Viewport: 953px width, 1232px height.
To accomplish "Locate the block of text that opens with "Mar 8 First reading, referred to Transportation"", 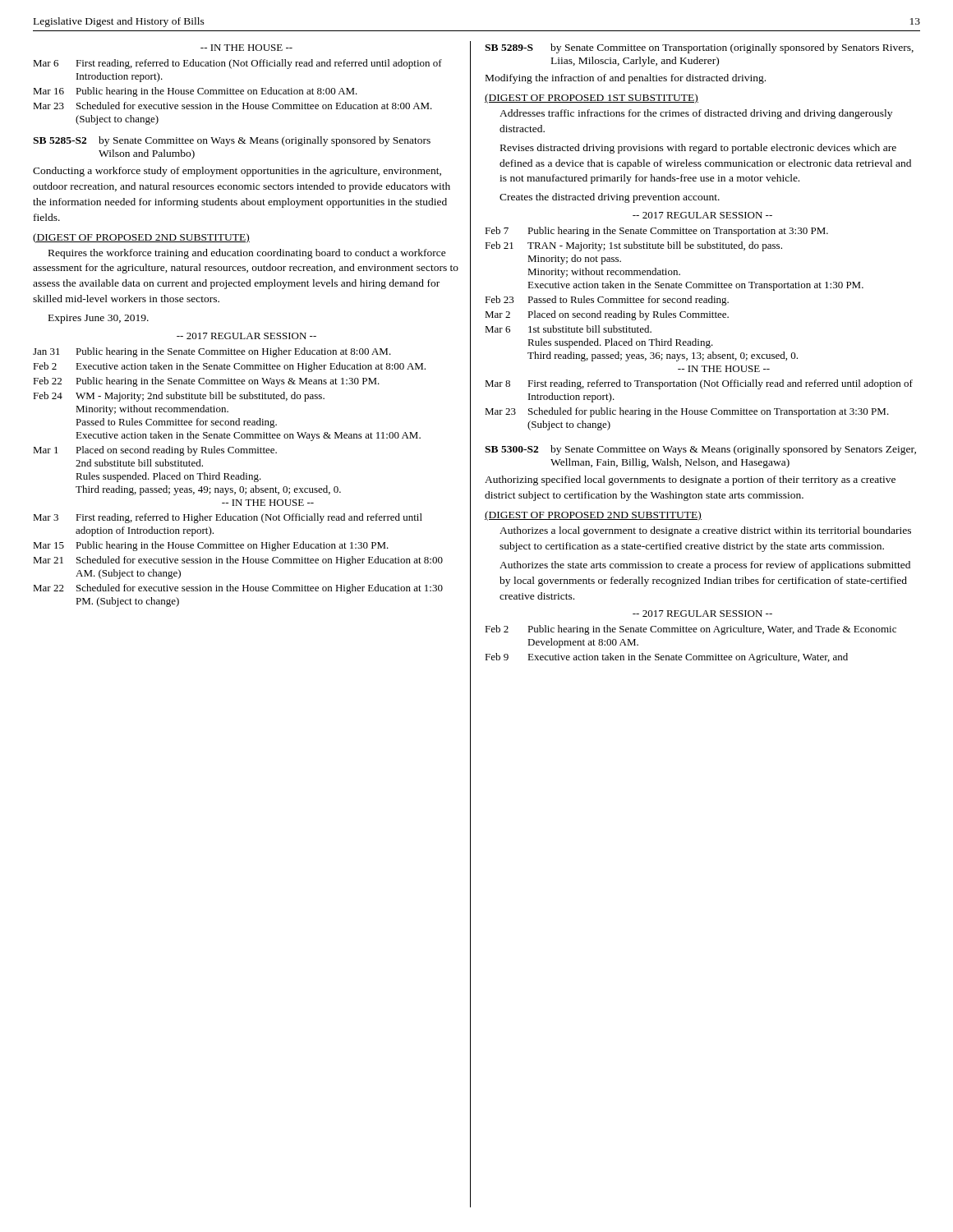I will (702, 390).
